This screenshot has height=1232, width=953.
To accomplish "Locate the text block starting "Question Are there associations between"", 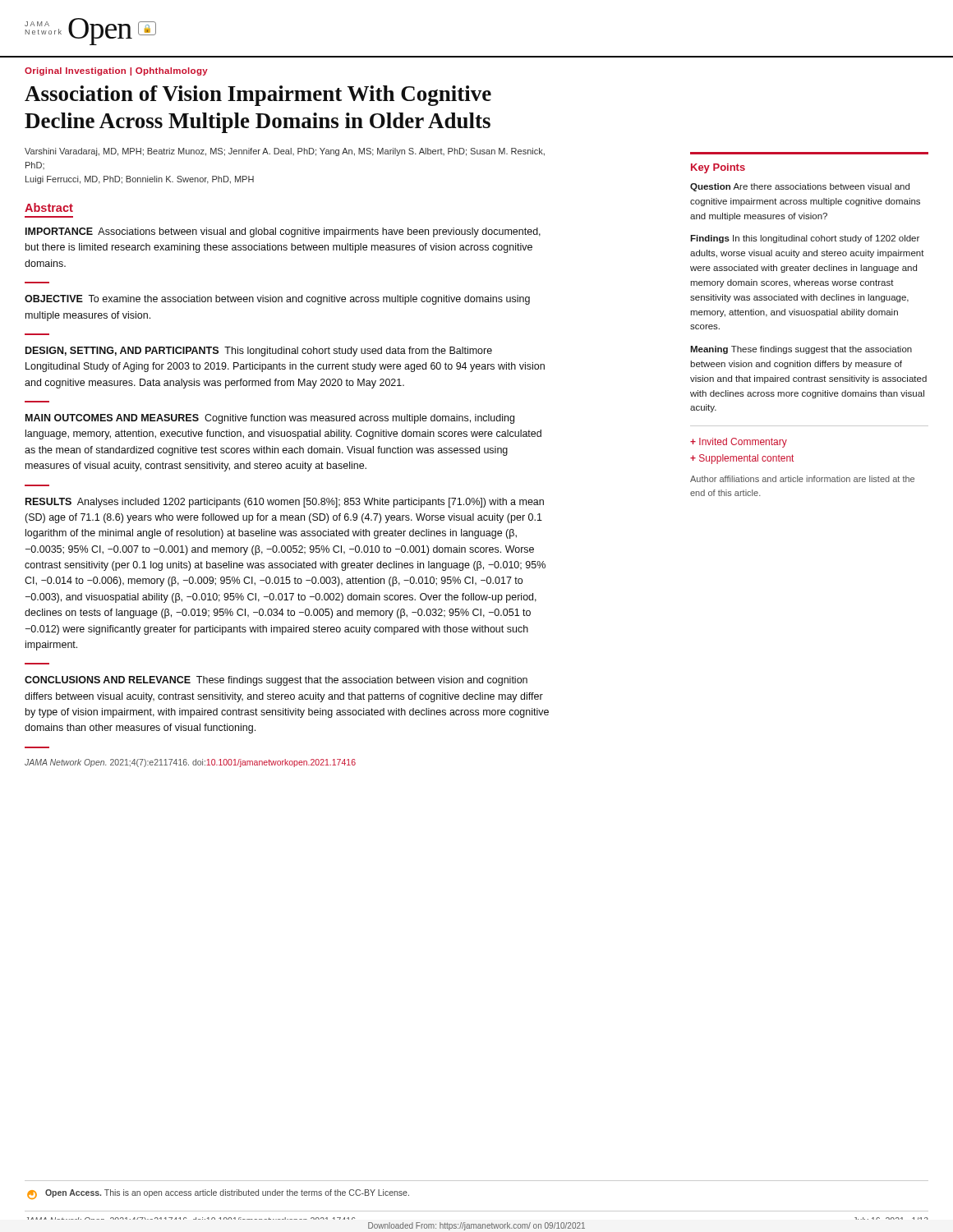I will coord(805,201).
